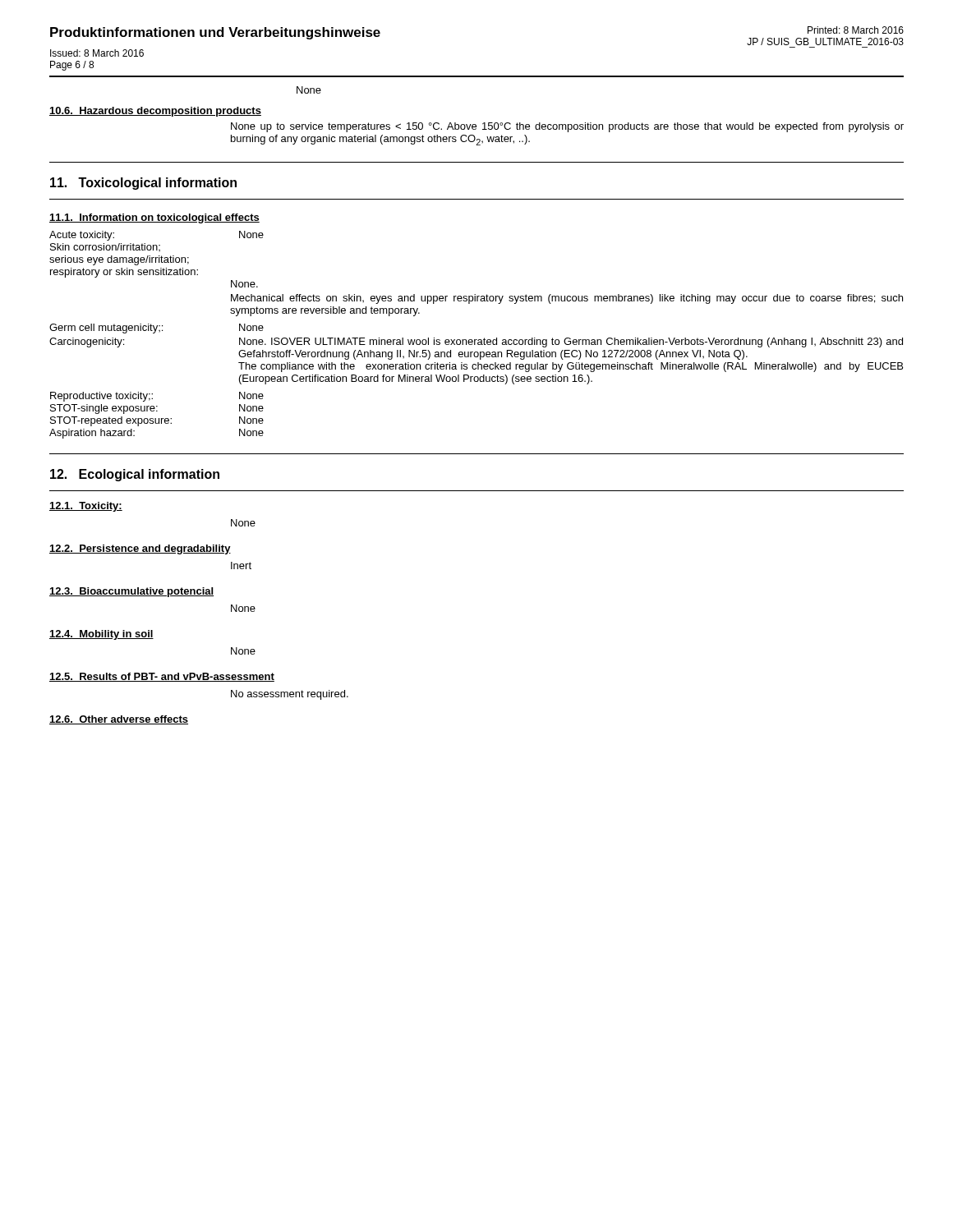
Task: Find the passage starting "10.6. Hazardous decomposition products"
Action: tap(155, 111)
